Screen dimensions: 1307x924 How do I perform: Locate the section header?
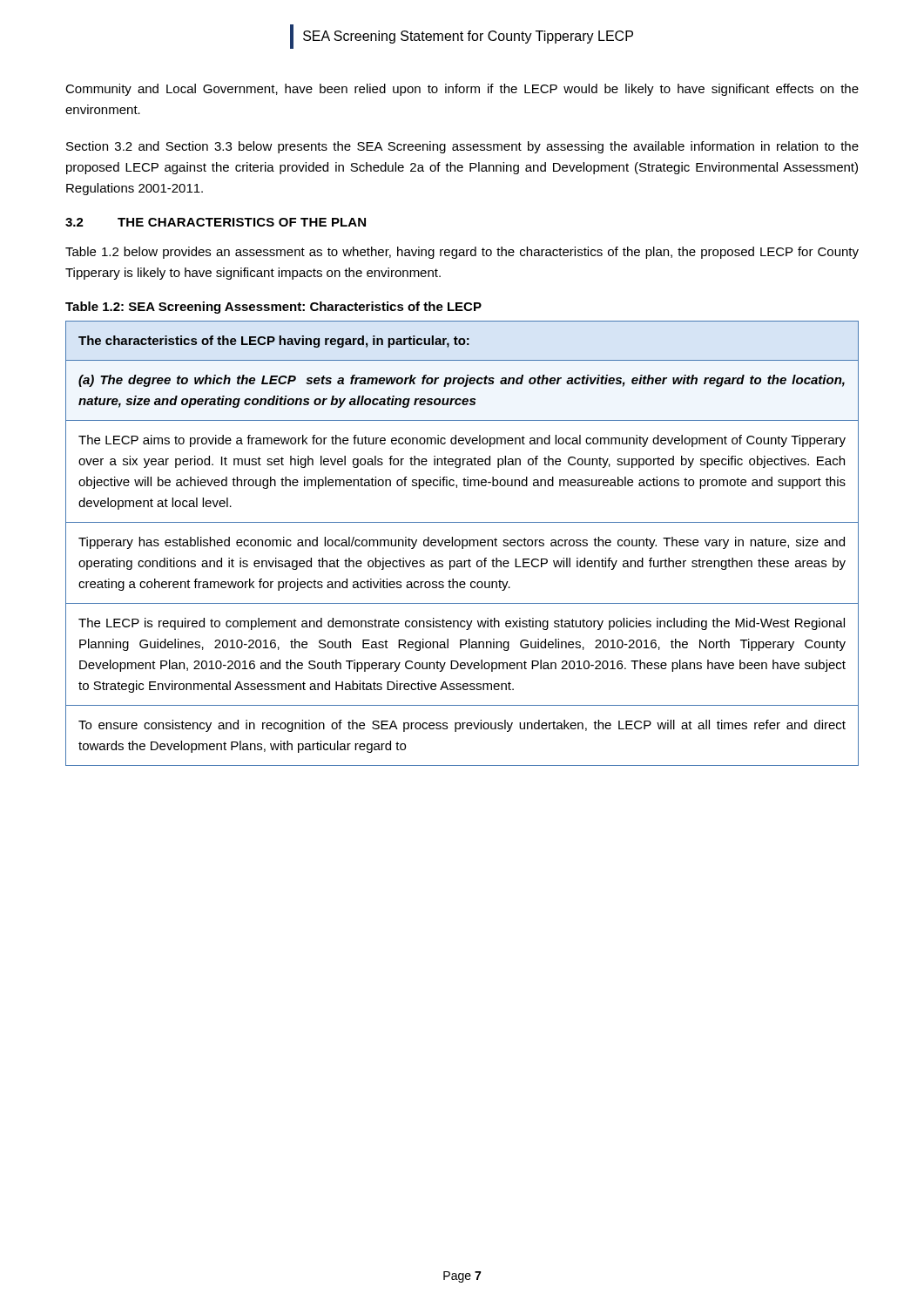pyautogui.click(x=216, y=222)
